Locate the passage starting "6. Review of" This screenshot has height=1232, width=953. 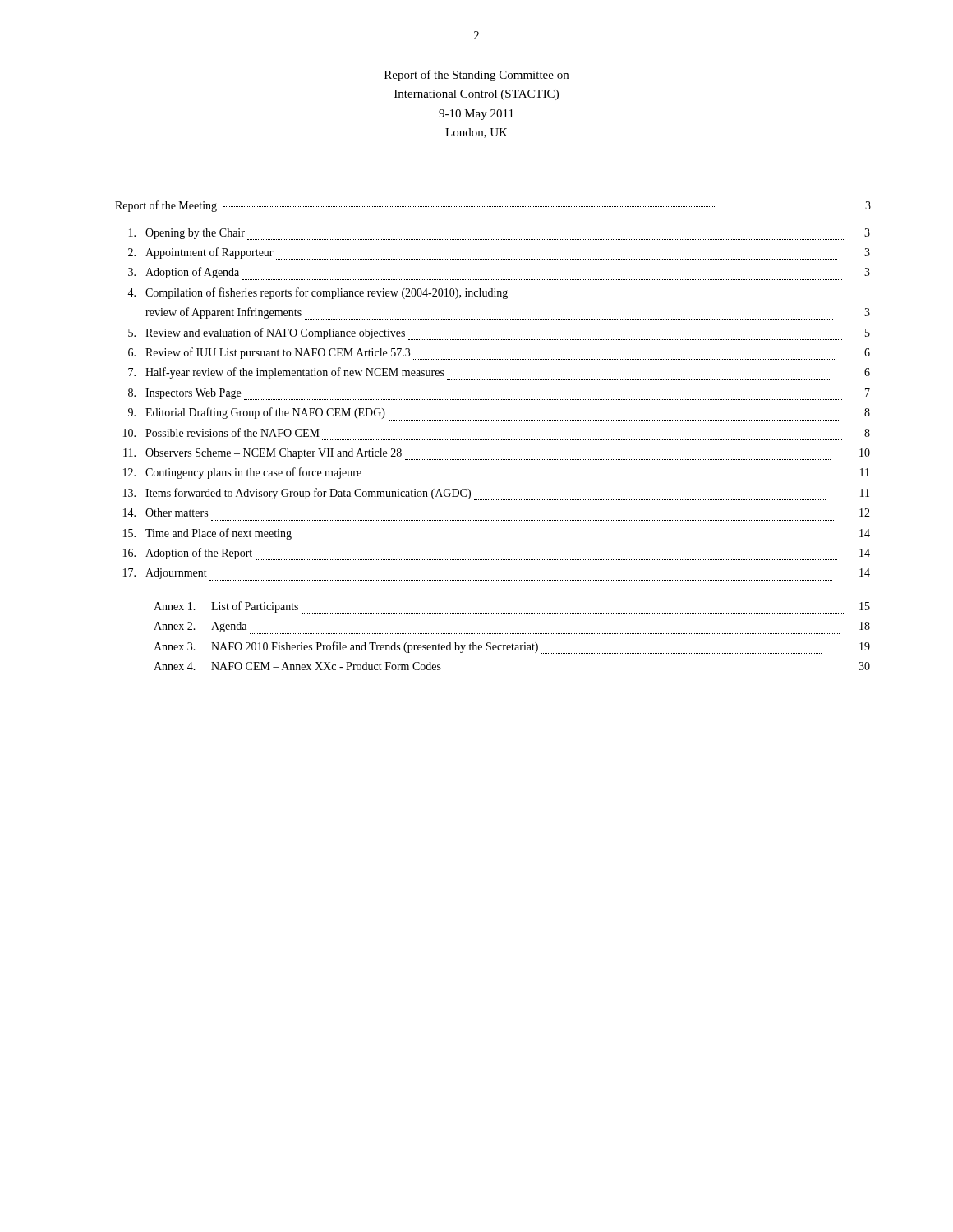pos(493,353)
